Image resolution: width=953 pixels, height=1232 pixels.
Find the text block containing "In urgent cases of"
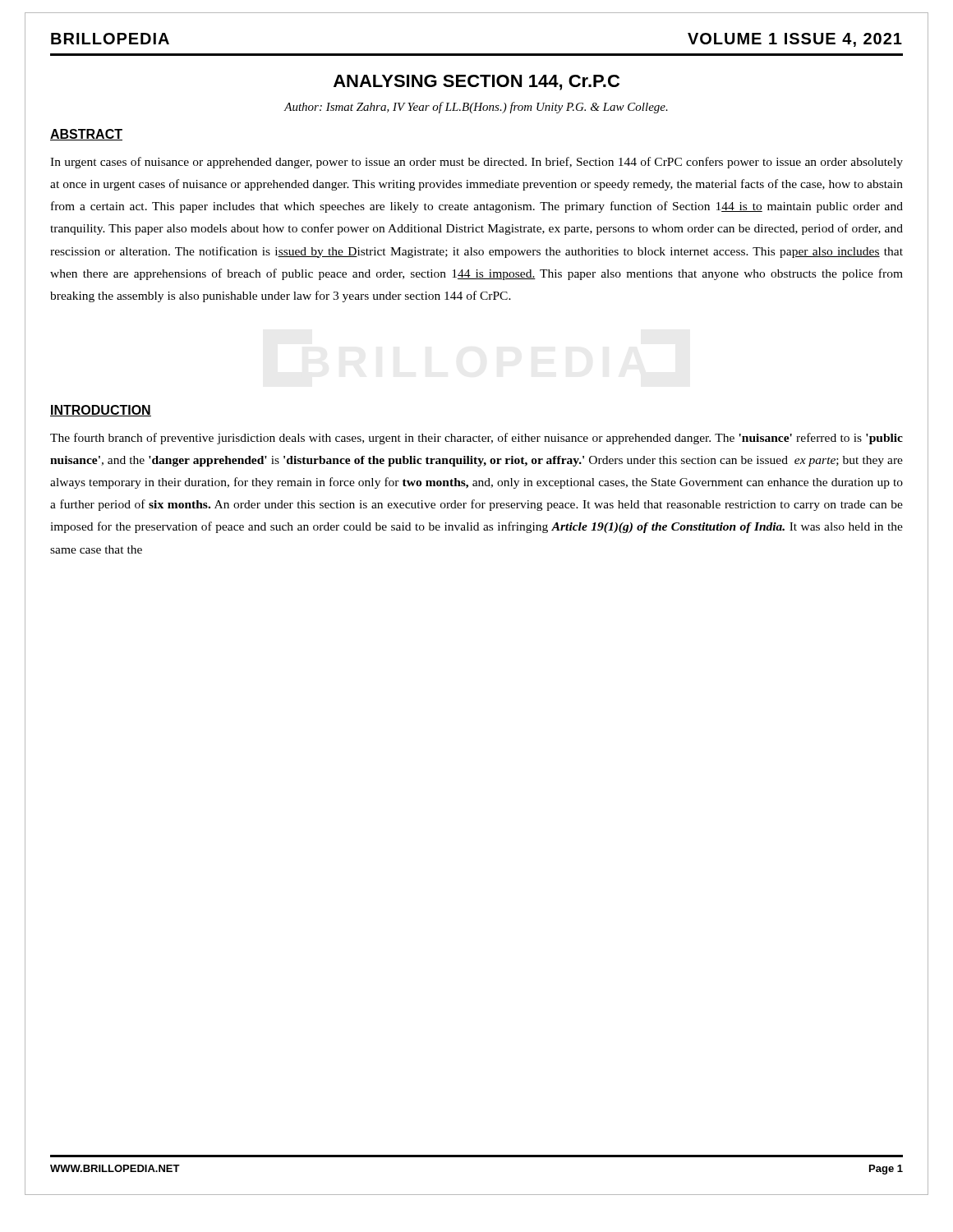[x=476, y=228]
